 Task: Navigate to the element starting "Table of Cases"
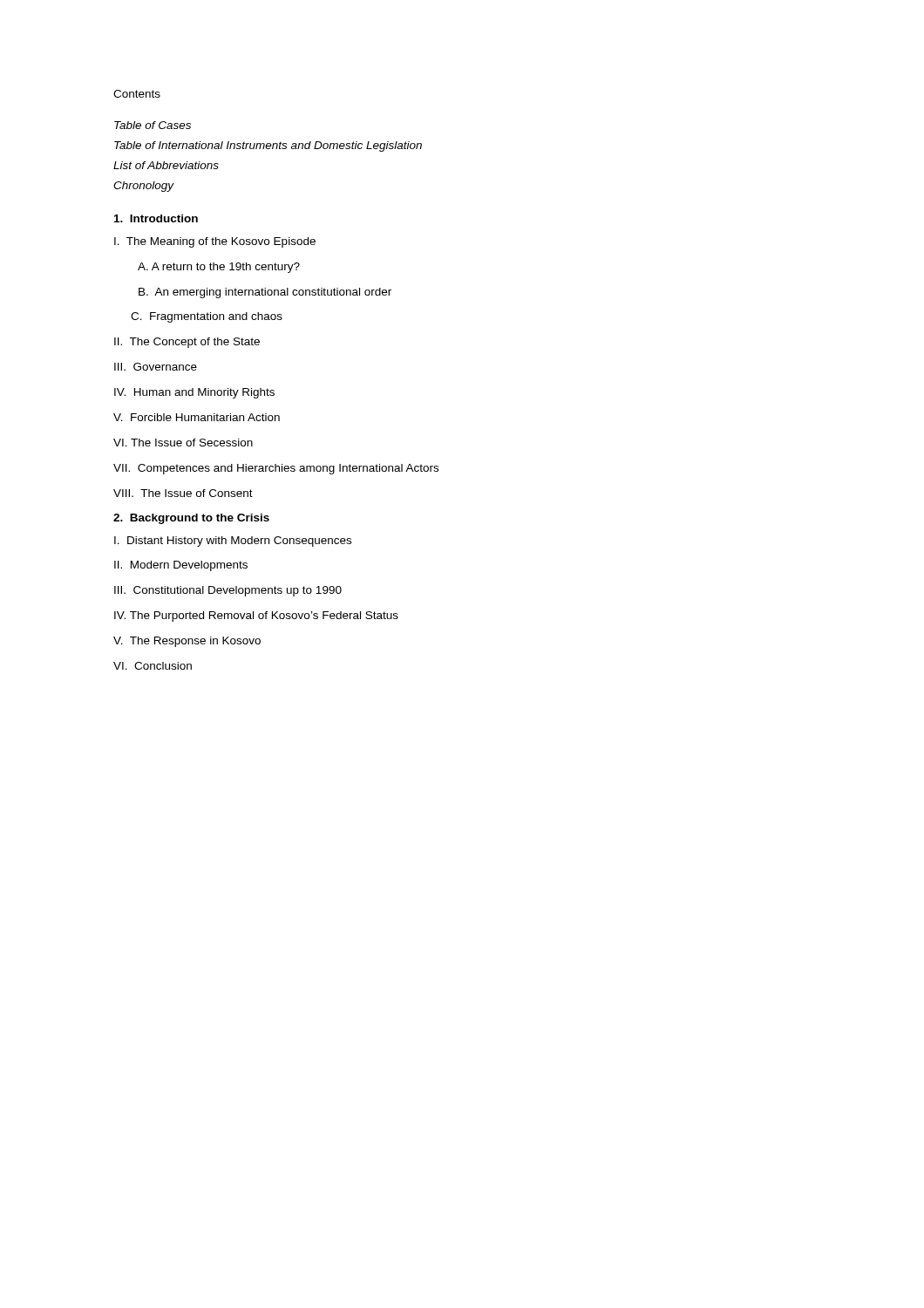268,155
